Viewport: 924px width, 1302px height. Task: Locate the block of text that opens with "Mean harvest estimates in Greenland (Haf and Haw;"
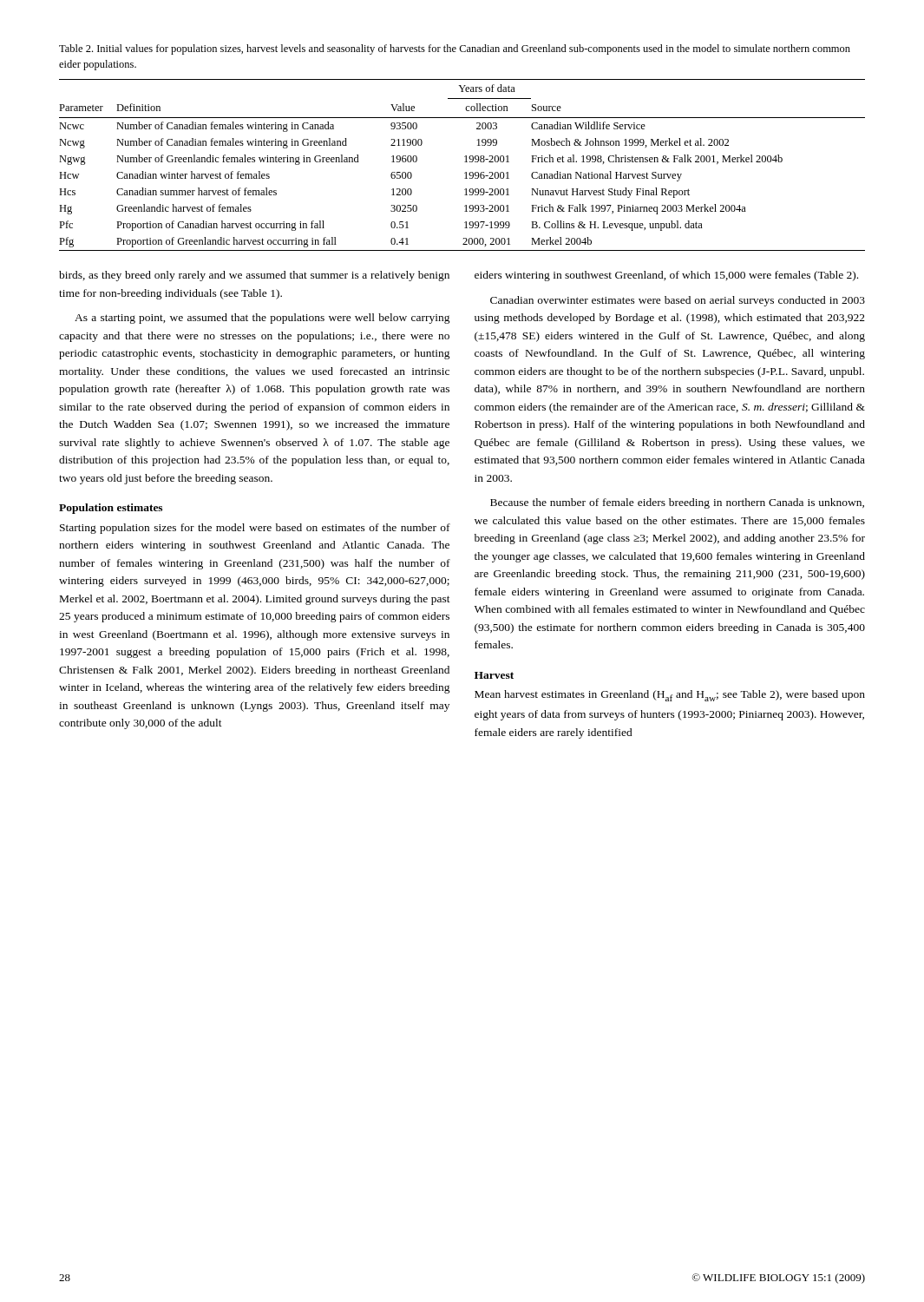pos(670,713)
